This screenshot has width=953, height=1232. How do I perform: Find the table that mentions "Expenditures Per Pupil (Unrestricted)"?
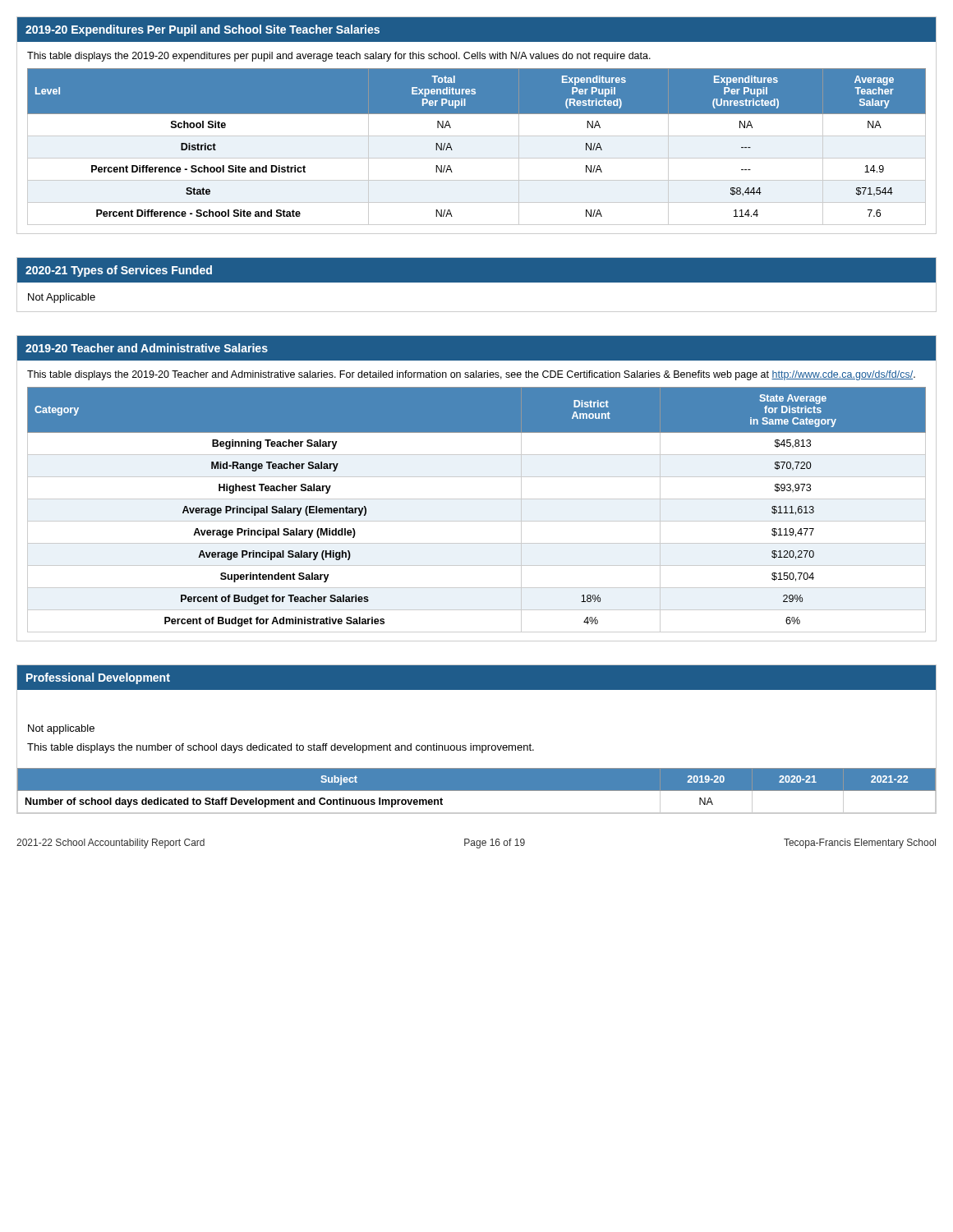(x=476, y=147)
